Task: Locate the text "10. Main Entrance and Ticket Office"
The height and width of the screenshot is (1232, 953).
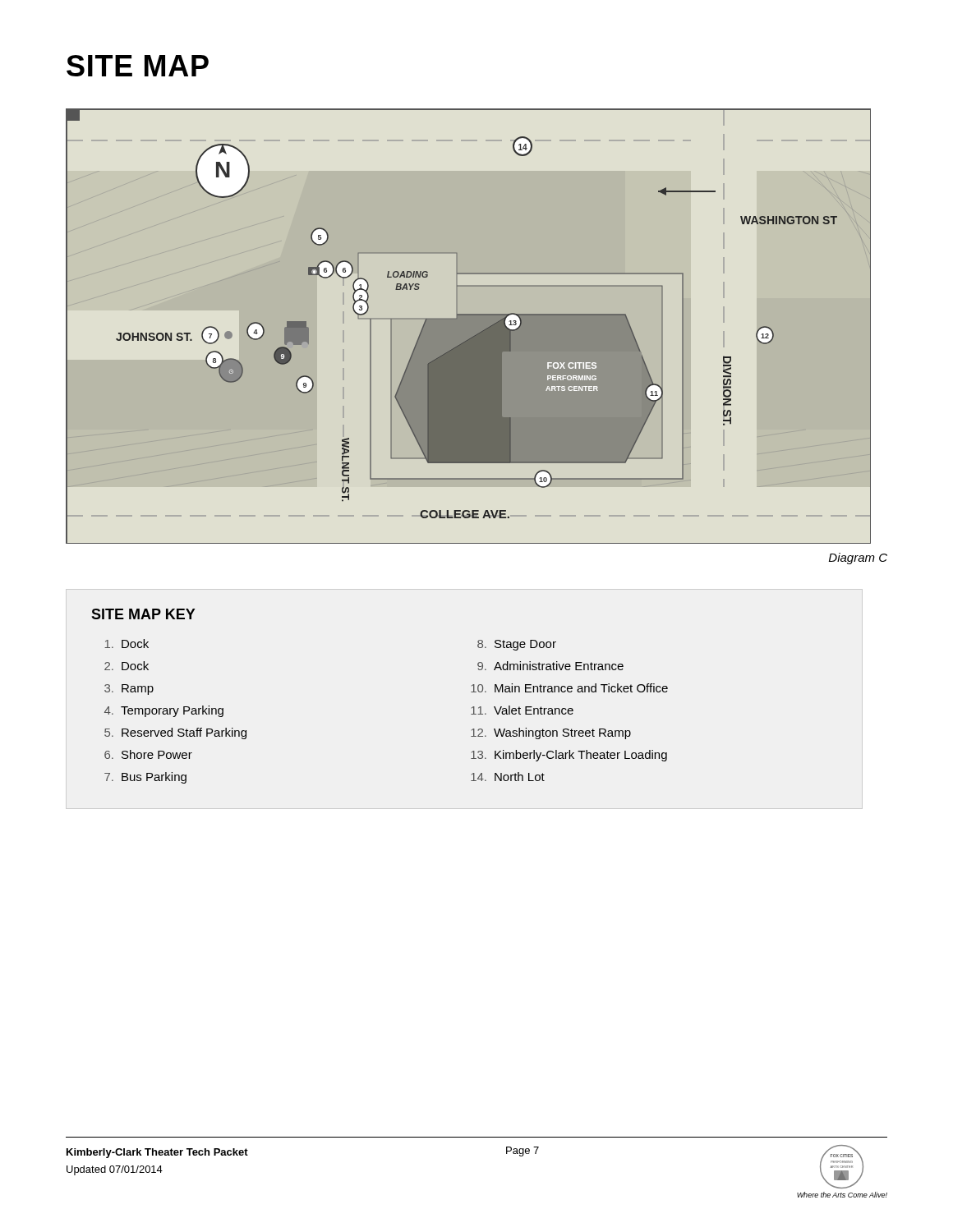Action: click(566, 688)
